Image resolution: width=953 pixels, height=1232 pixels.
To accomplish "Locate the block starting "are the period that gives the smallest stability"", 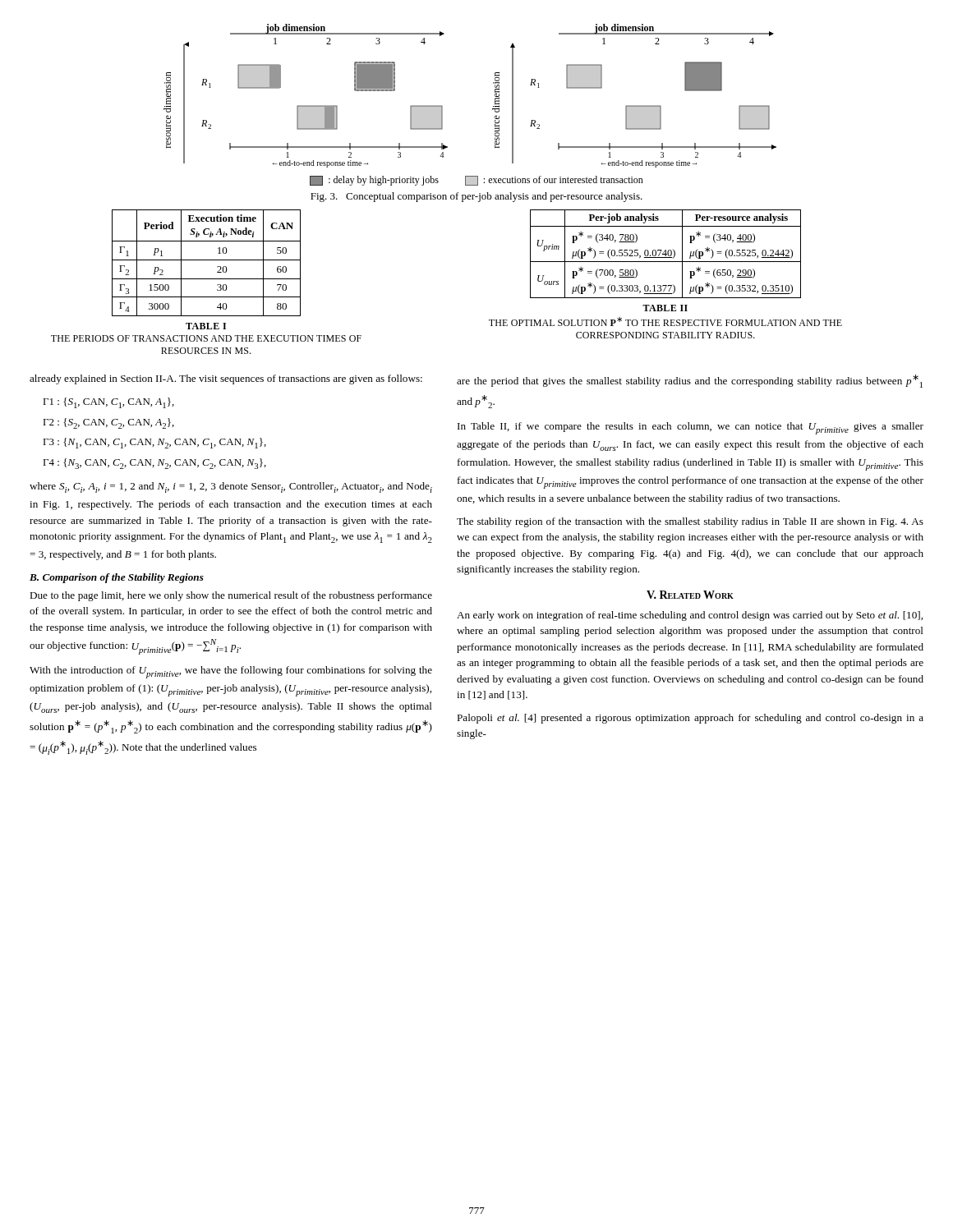I will pos(690,474).
